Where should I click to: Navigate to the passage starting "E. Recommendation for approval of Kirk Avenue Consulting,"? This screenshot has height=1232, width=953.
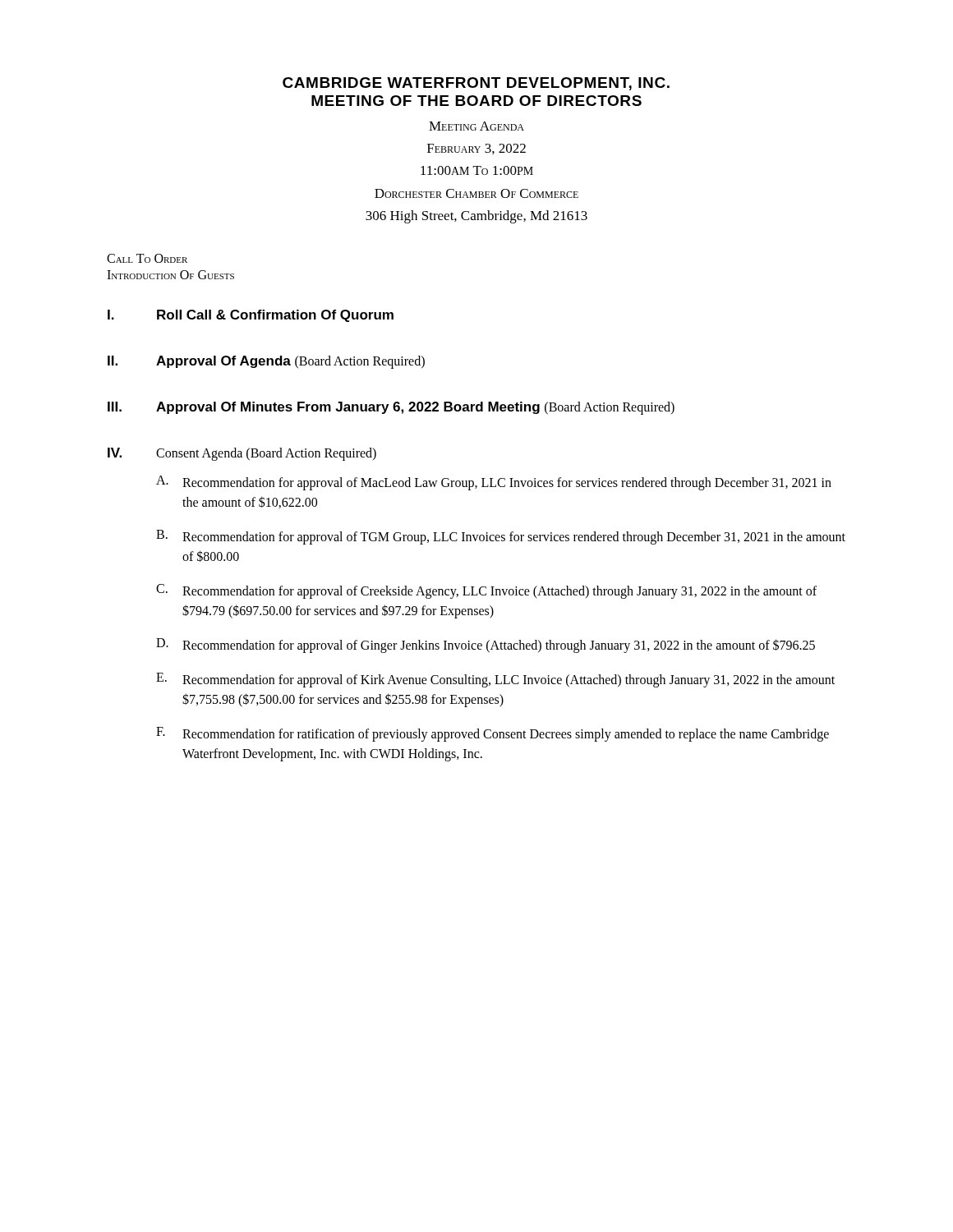501,690
